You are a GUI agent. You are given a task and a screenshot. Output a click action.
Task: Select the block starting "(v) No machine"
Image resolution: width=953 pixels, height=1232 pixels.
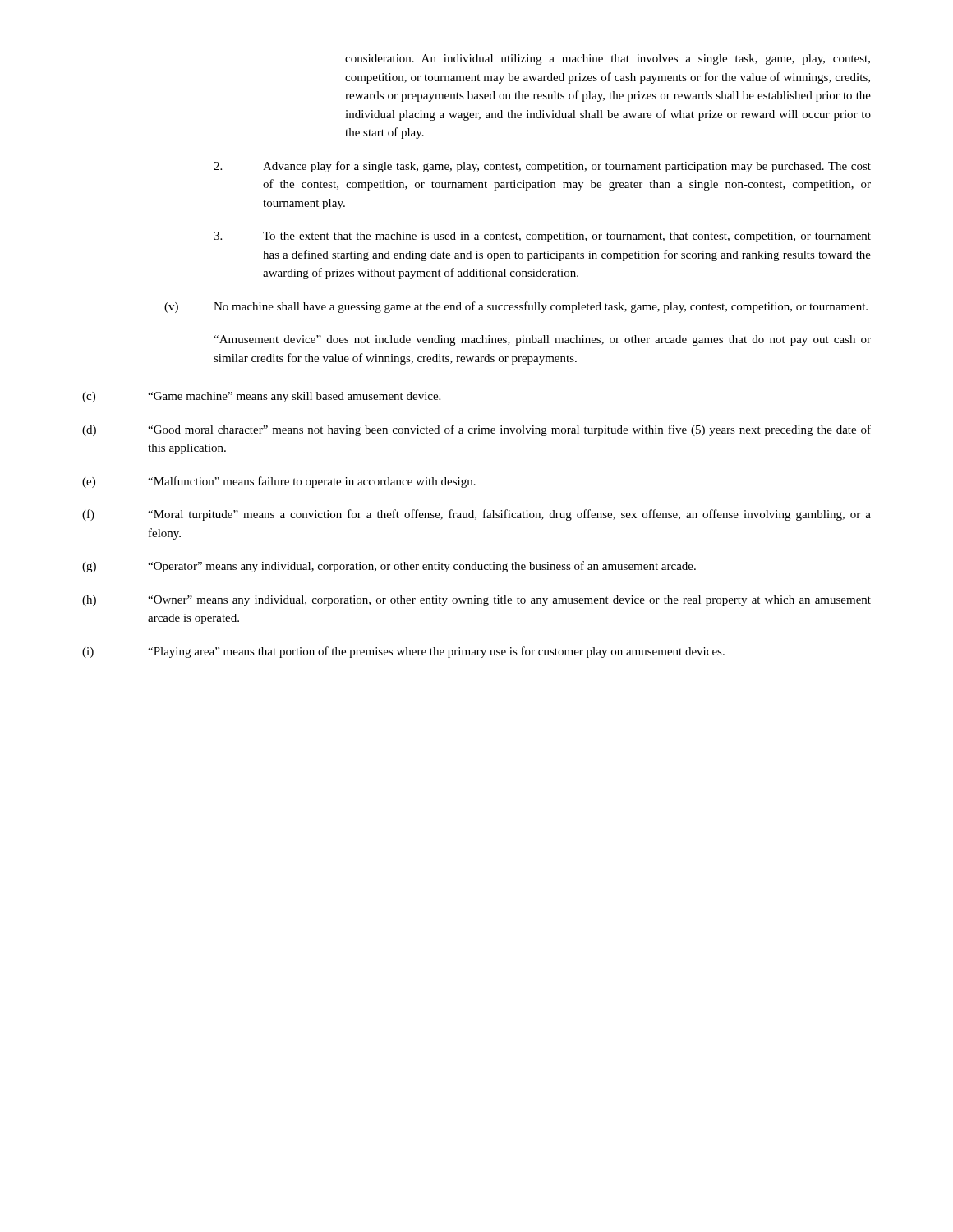pyautogui.click(x=518, y=306)
